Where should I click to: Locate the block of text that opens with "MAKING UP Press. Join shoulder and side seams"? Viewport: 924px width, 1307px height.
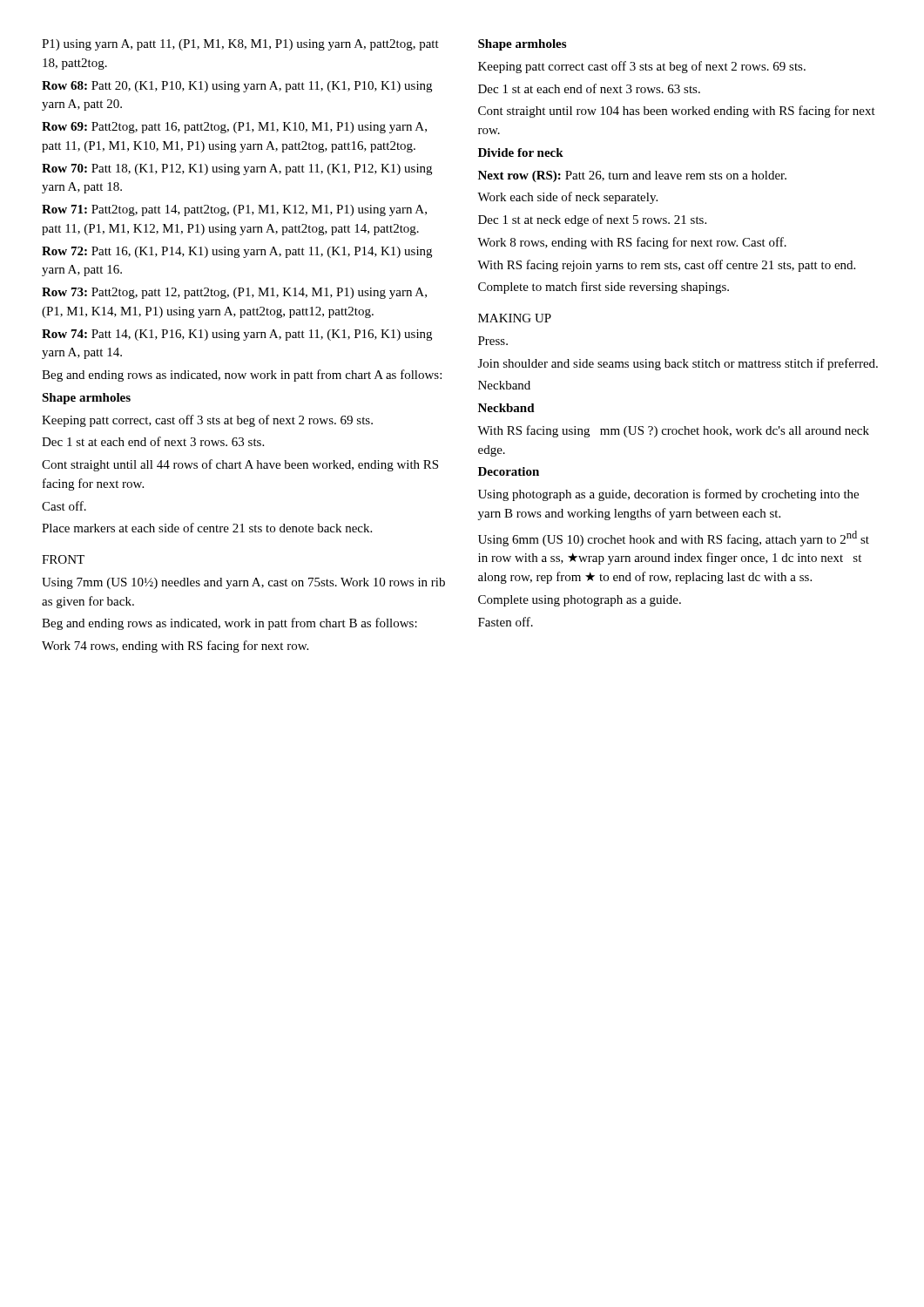(680, 352)
